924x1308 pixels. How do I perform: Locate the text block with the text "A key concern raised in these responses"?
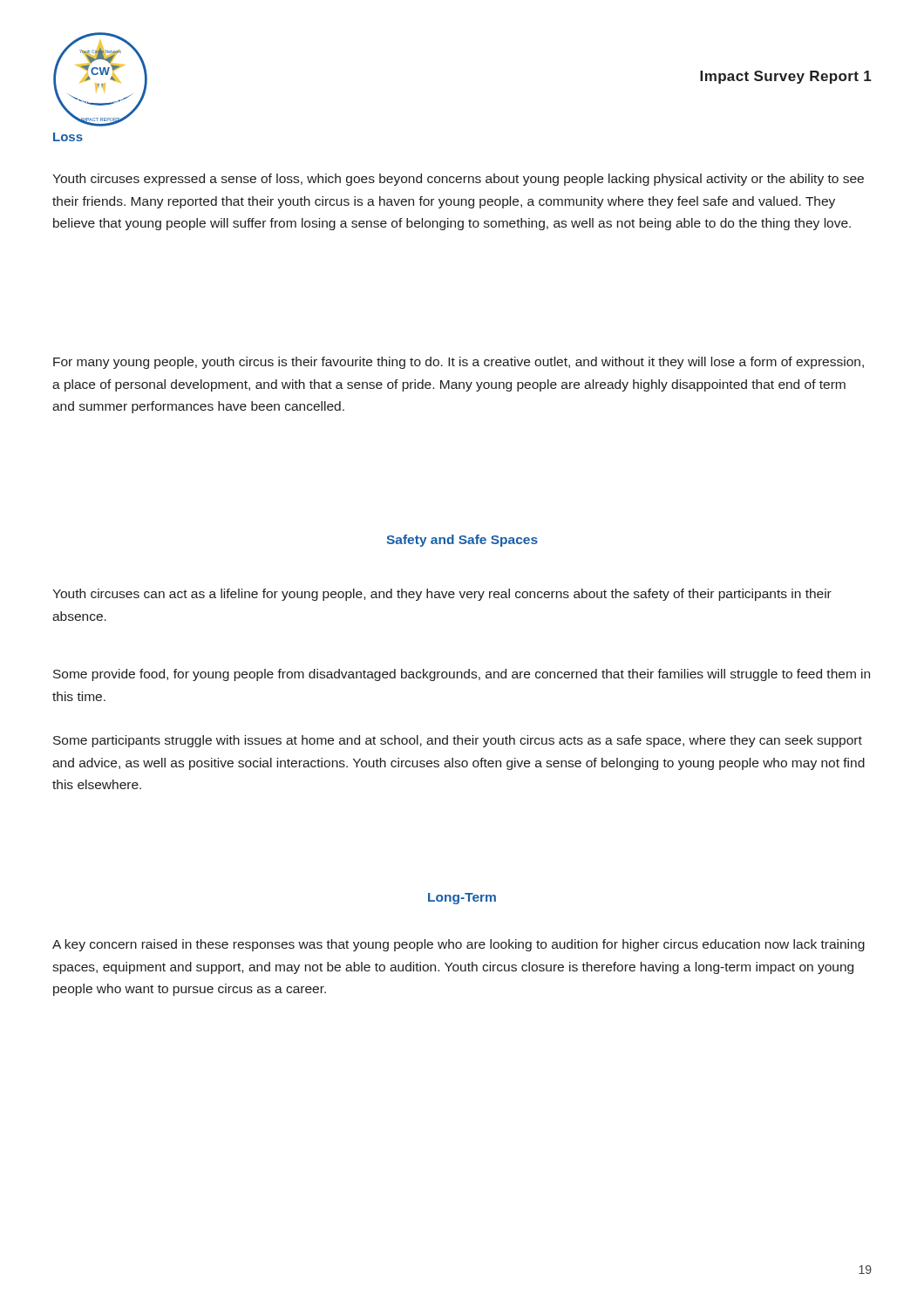point(459,966)
